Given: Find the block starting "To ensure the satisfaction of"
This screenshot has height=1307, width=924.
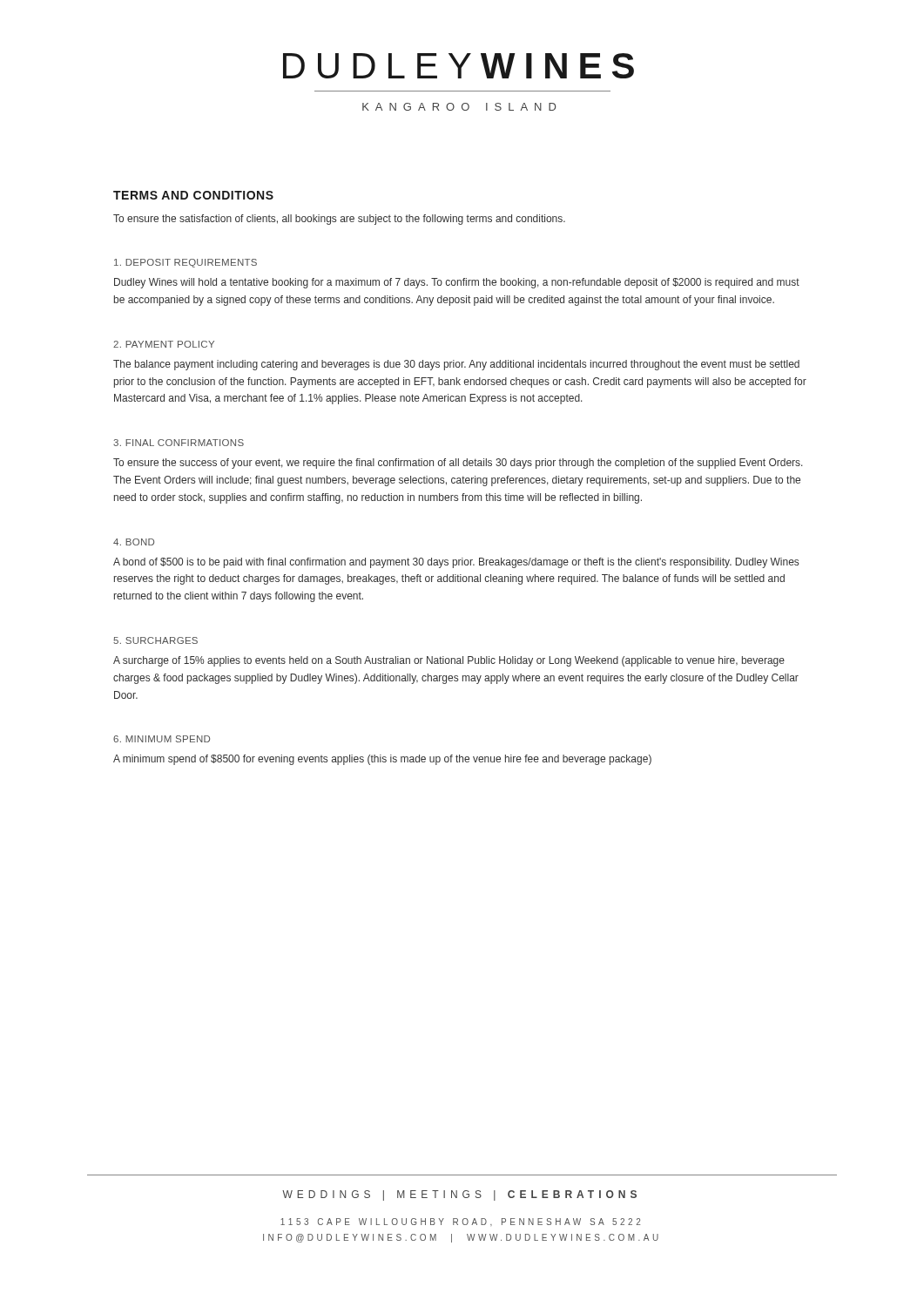Looking at the screenshot, I should 339,219.
